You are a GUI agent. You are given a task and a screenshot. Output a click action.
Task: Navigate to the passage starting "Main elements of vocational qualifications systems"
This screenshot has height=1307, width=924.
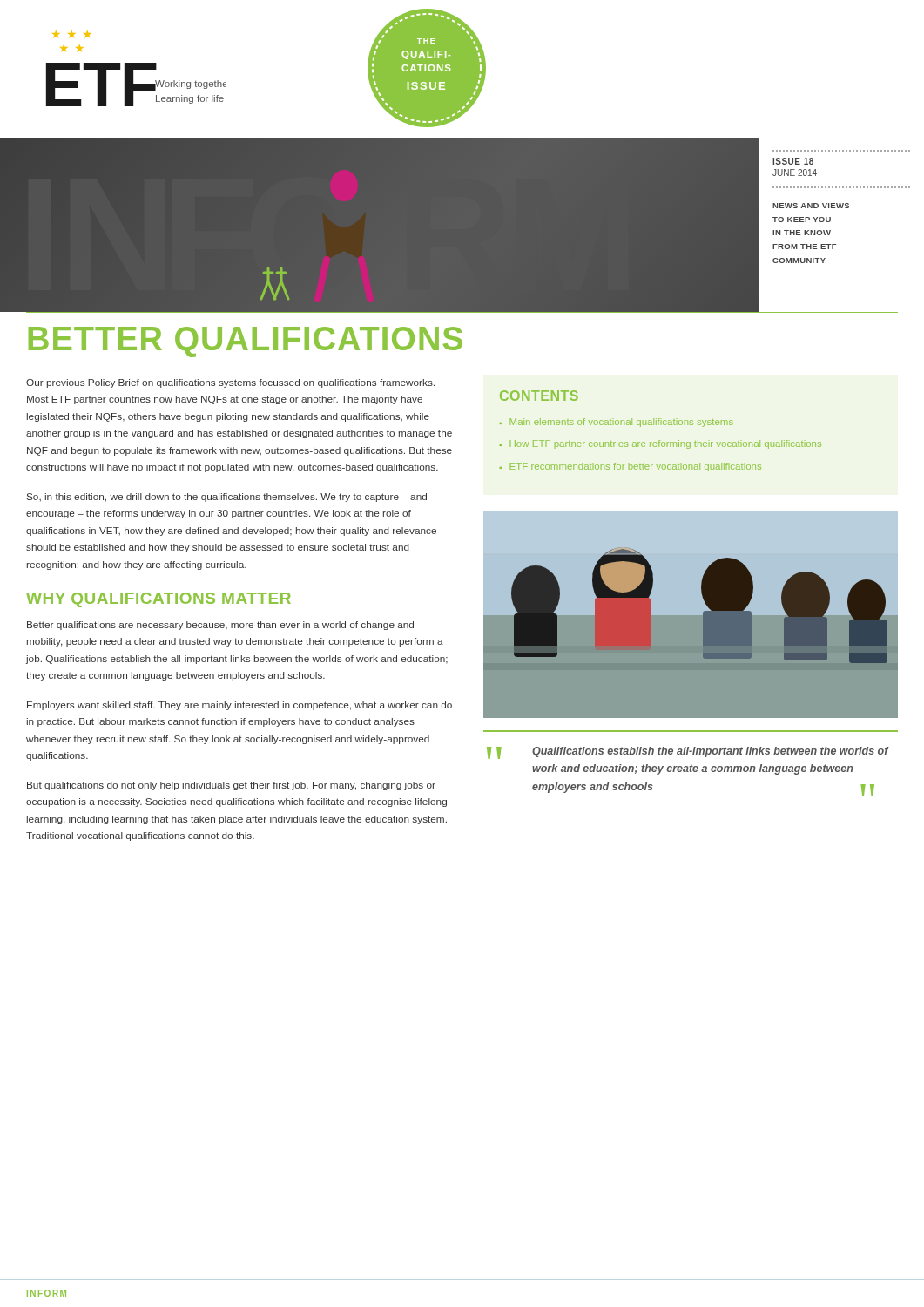click(621, 422)
